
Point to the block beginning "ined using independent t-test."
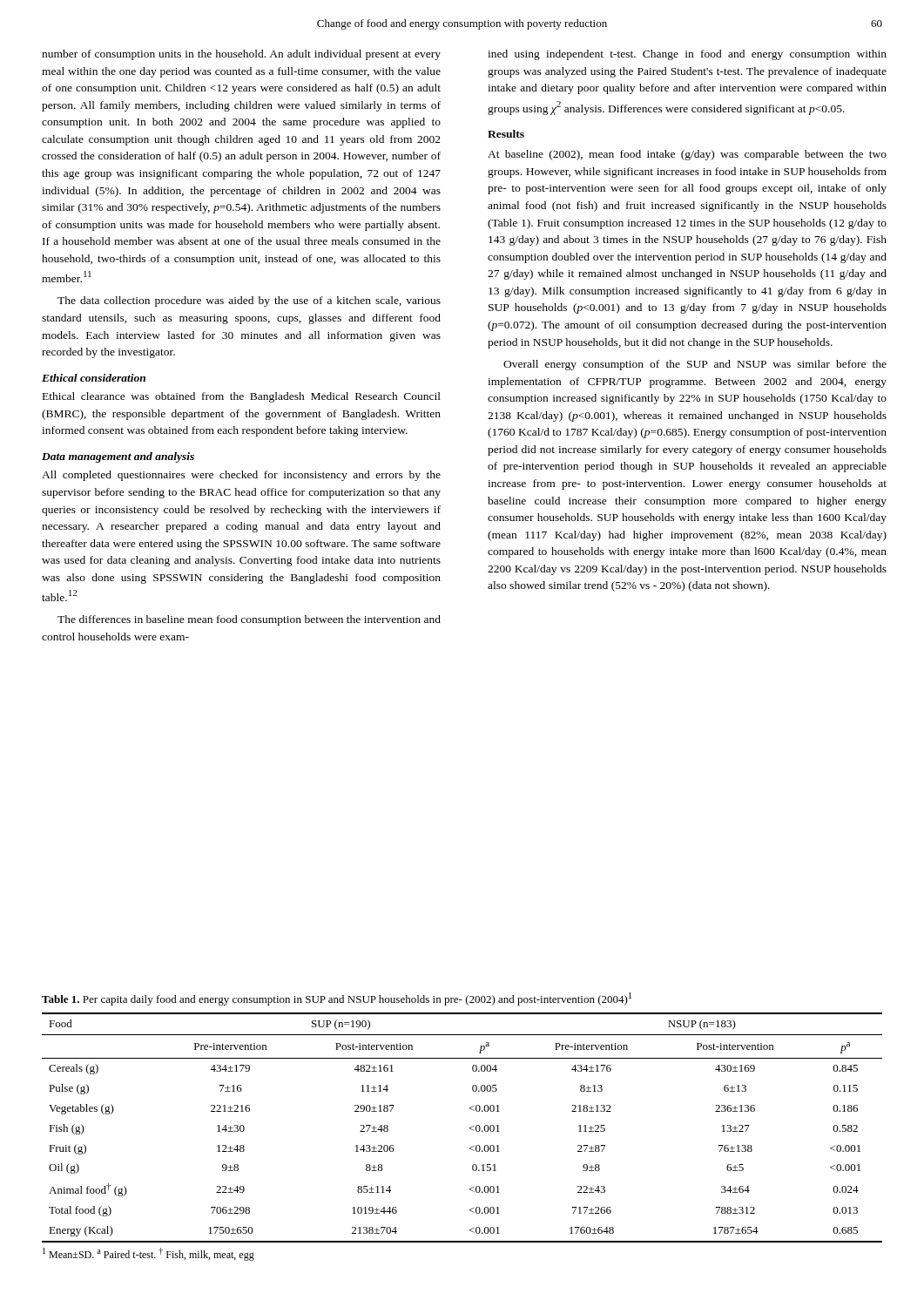[687, 81]
